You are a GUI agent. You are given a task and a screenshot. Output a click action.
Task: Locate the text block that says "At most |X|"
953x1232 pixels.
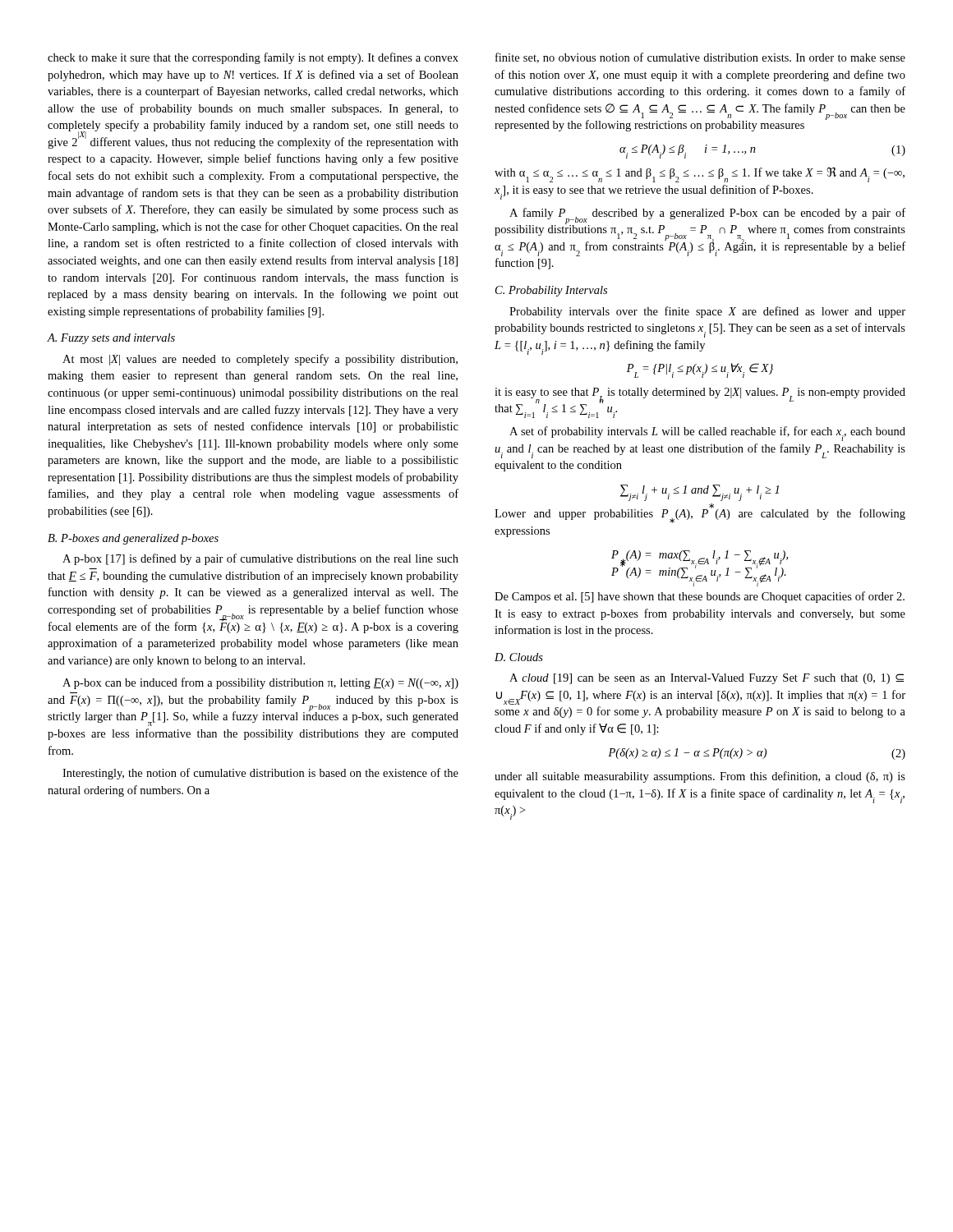253,435
